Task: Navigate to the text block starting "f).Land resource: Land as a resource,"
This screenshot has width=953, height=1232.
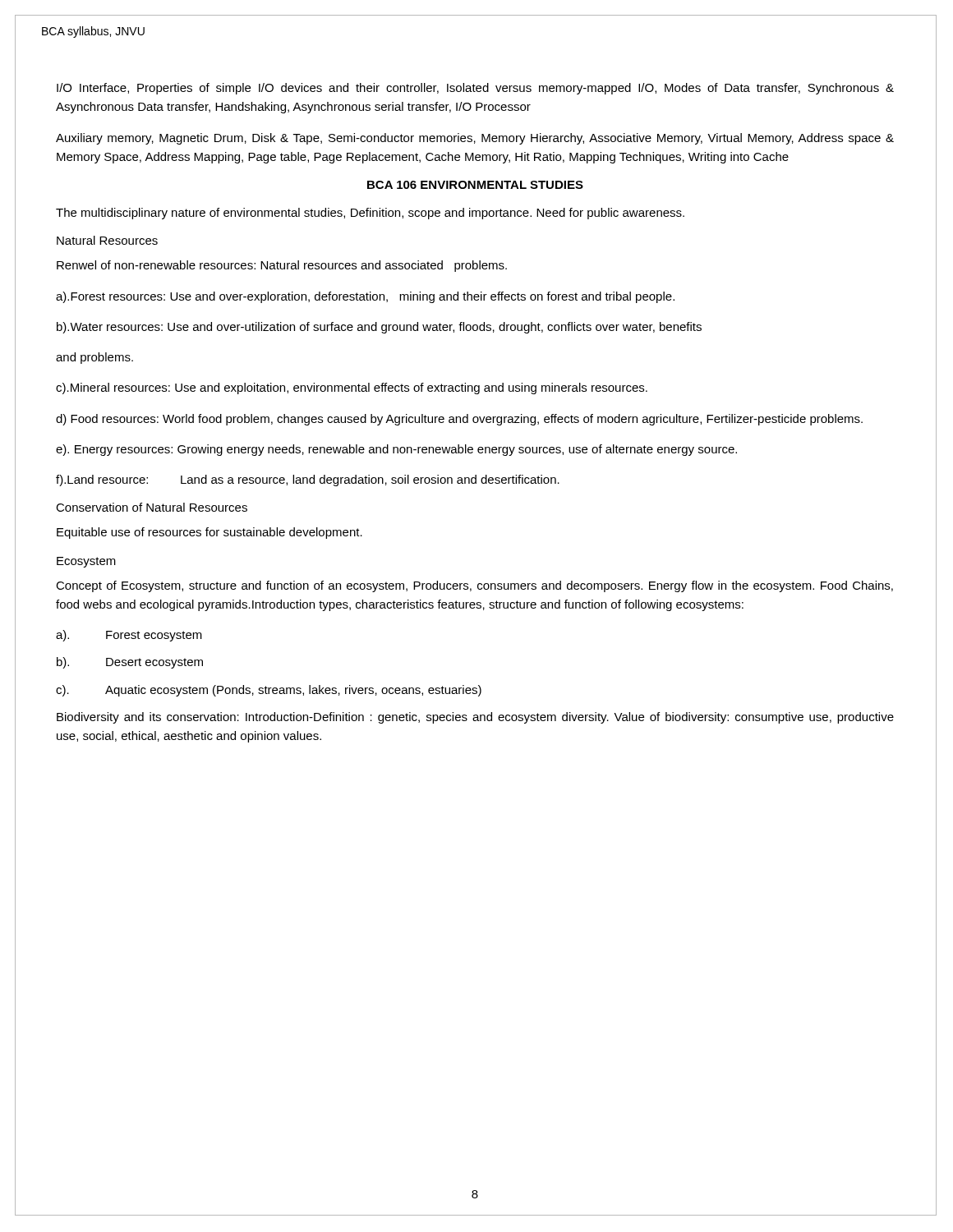Action: point(308,479)
